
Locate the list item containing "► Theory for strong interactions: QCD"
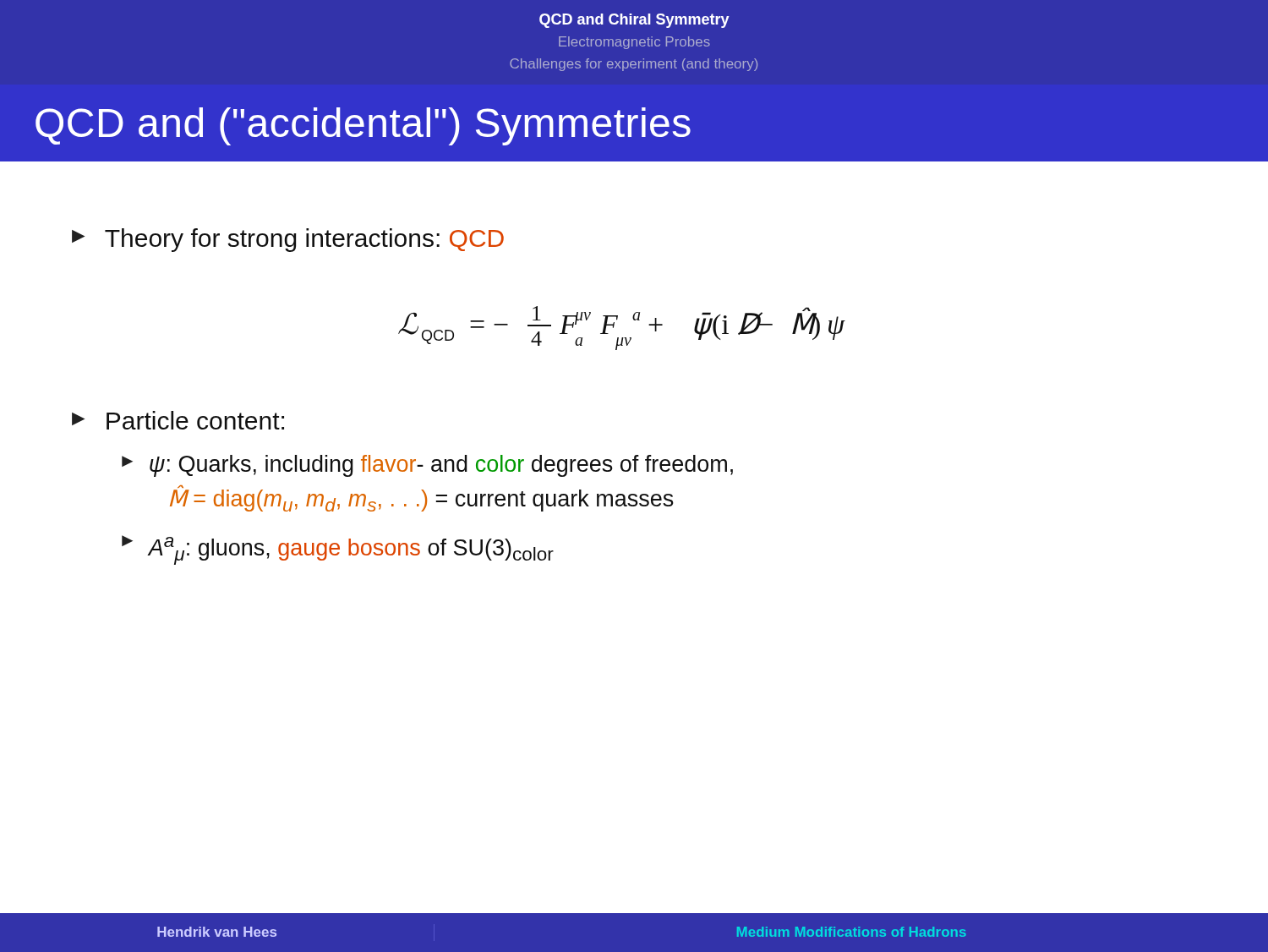[286, 238]
